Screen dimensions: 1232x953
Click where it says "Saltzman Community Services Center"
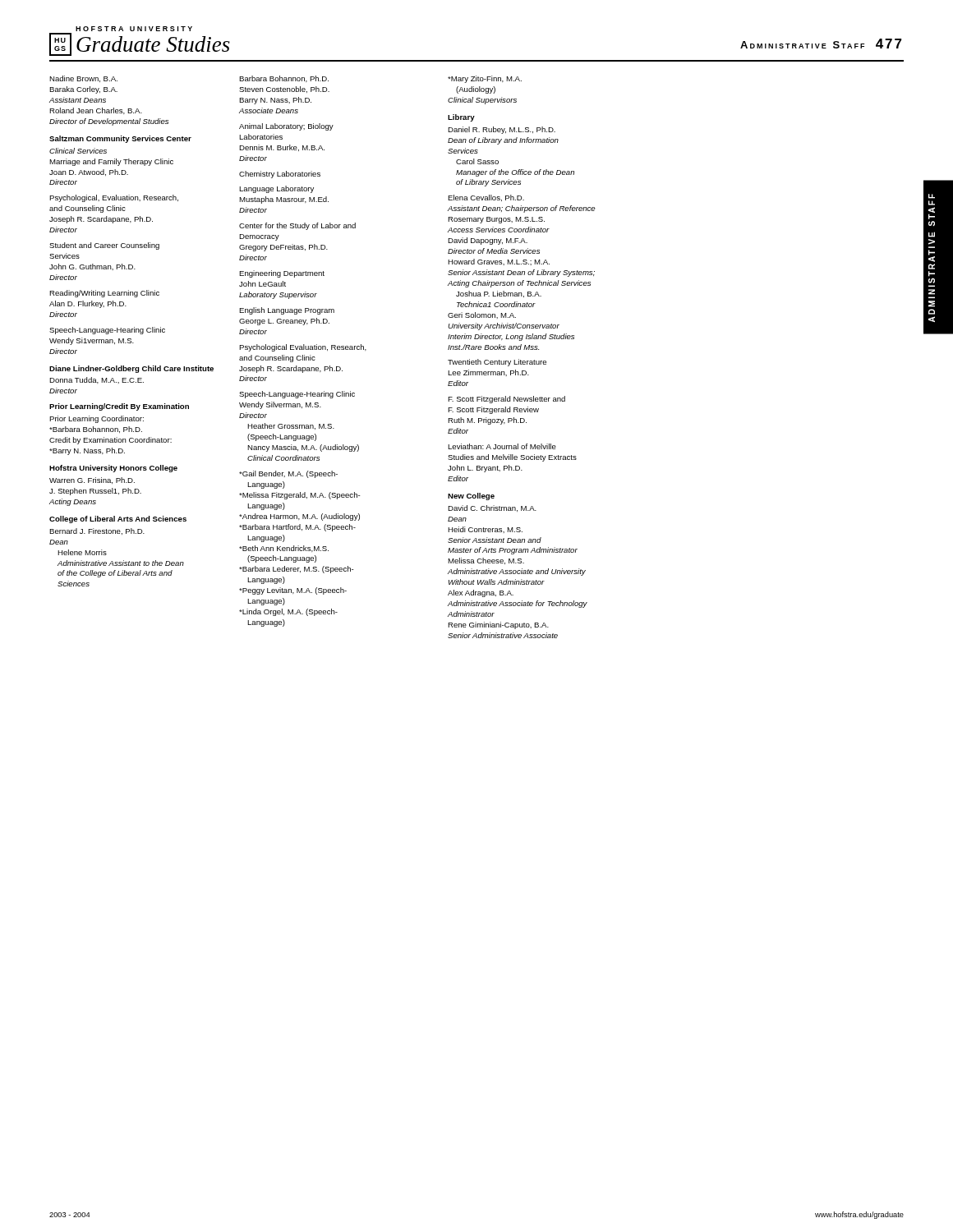pyautogui.click(x=138, y=139)
